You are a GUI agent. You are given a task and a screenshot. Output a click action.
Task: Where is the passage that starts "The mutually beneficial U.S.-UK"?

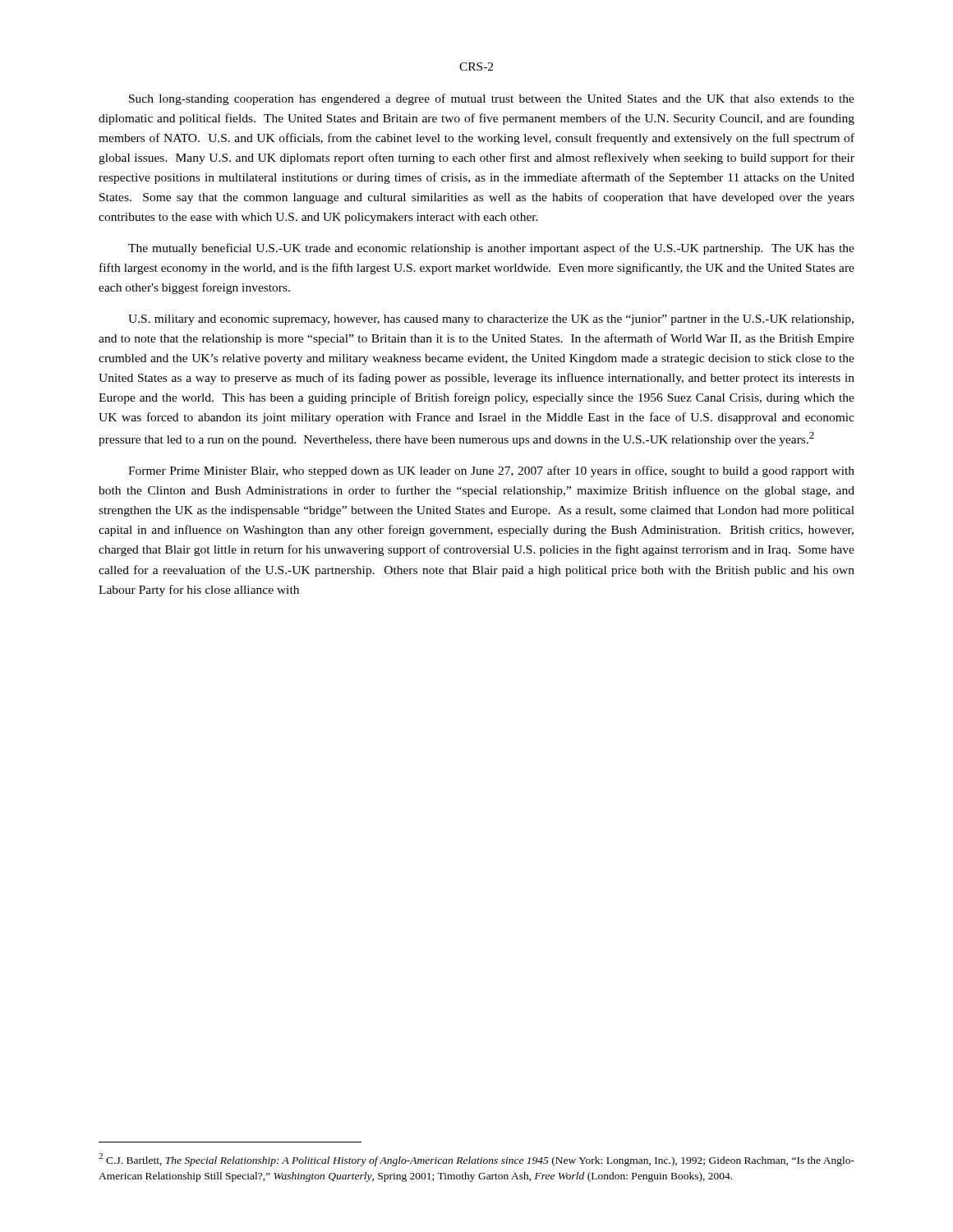[476, 267]
